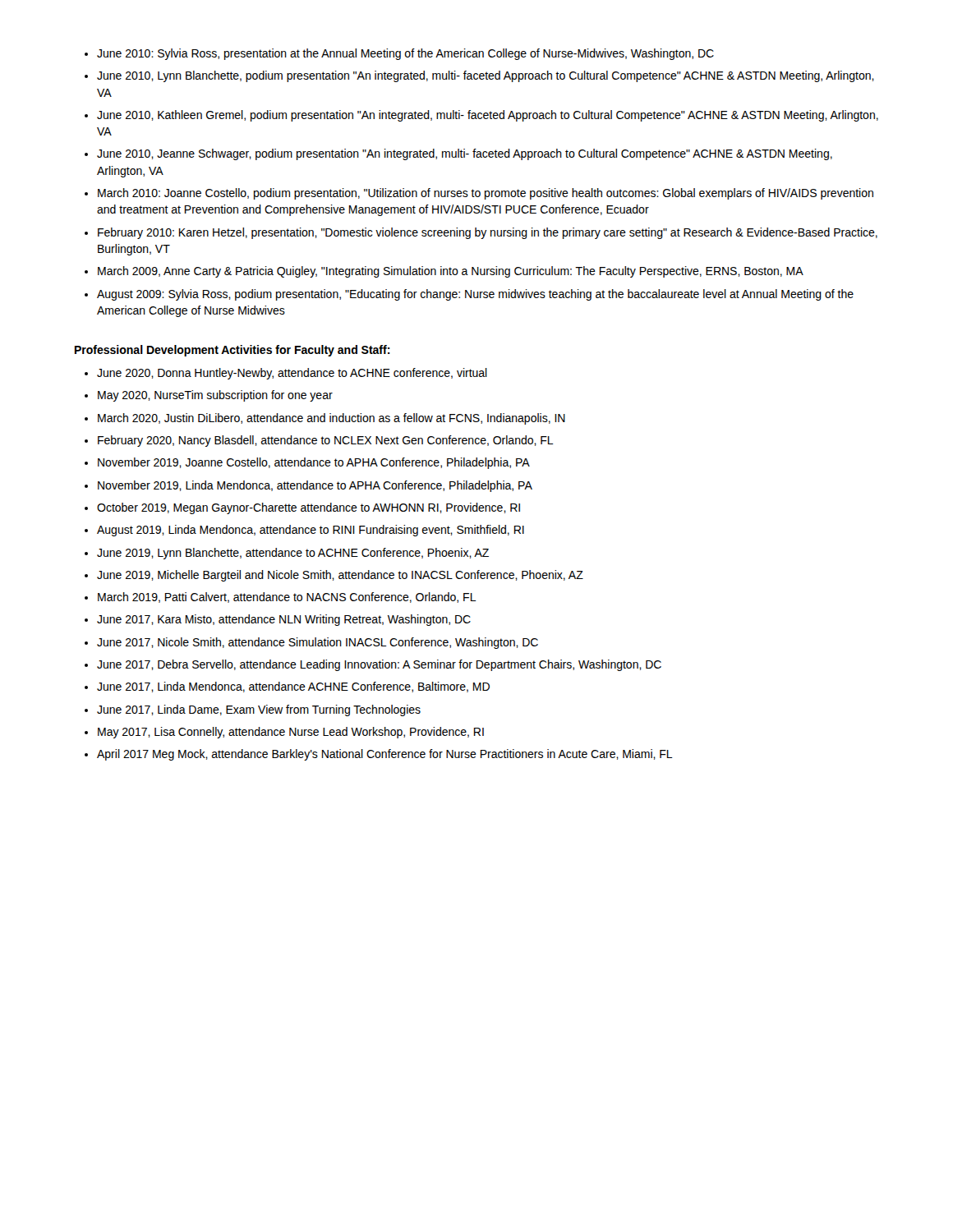The width and height of the screenshot is (953, 1232).
Task: Select the block starting "February 2010: Karen Hetzel, presentation, "Domestic violence screening"
Action: click(x=487, y=240)
